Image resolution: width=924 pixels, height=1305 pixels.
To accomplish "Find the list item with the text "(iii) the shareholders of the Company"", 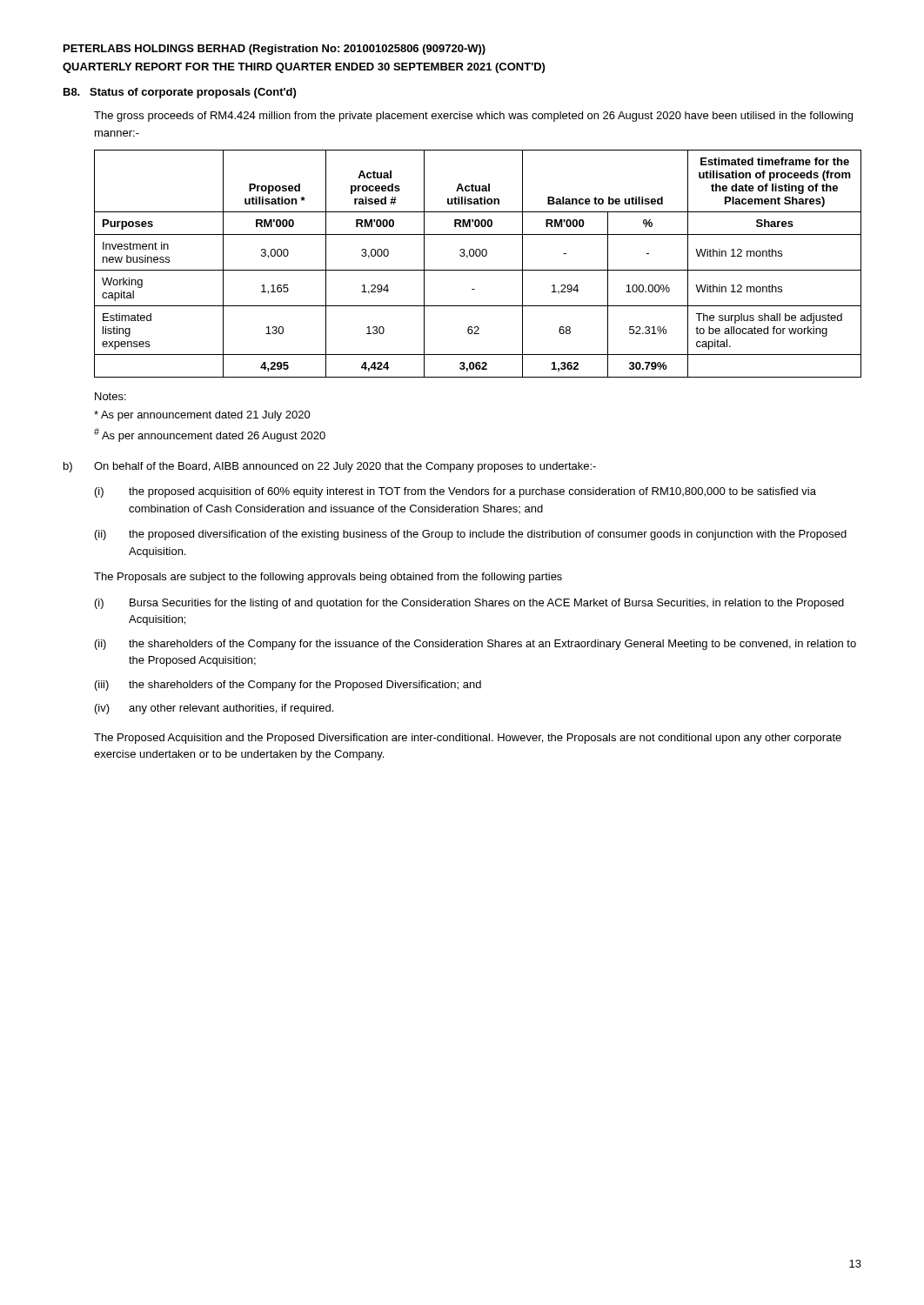I will tap(478, 684).
